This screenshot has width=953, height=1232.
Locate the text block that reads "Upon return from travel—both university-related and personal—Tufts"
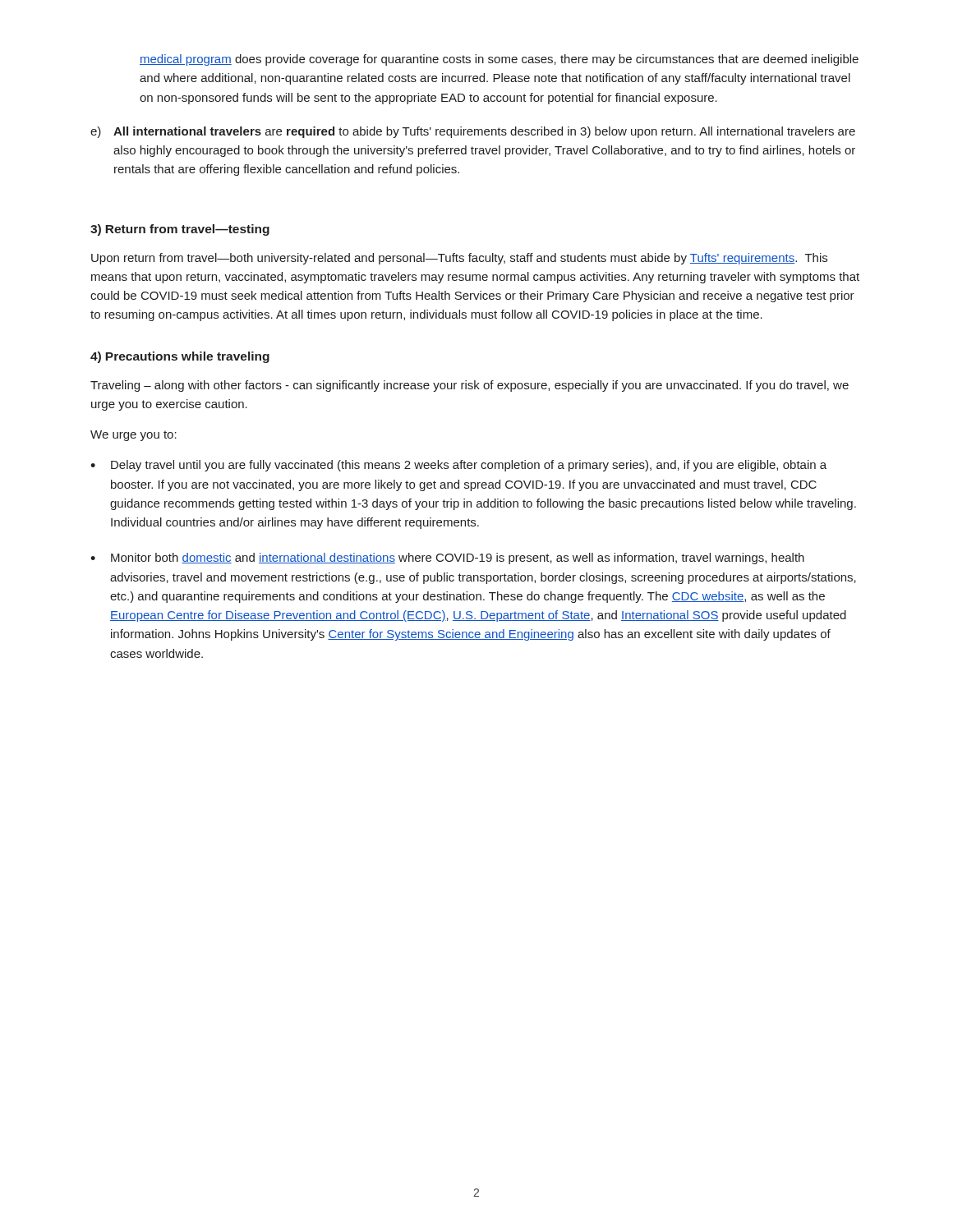[475, 286]
